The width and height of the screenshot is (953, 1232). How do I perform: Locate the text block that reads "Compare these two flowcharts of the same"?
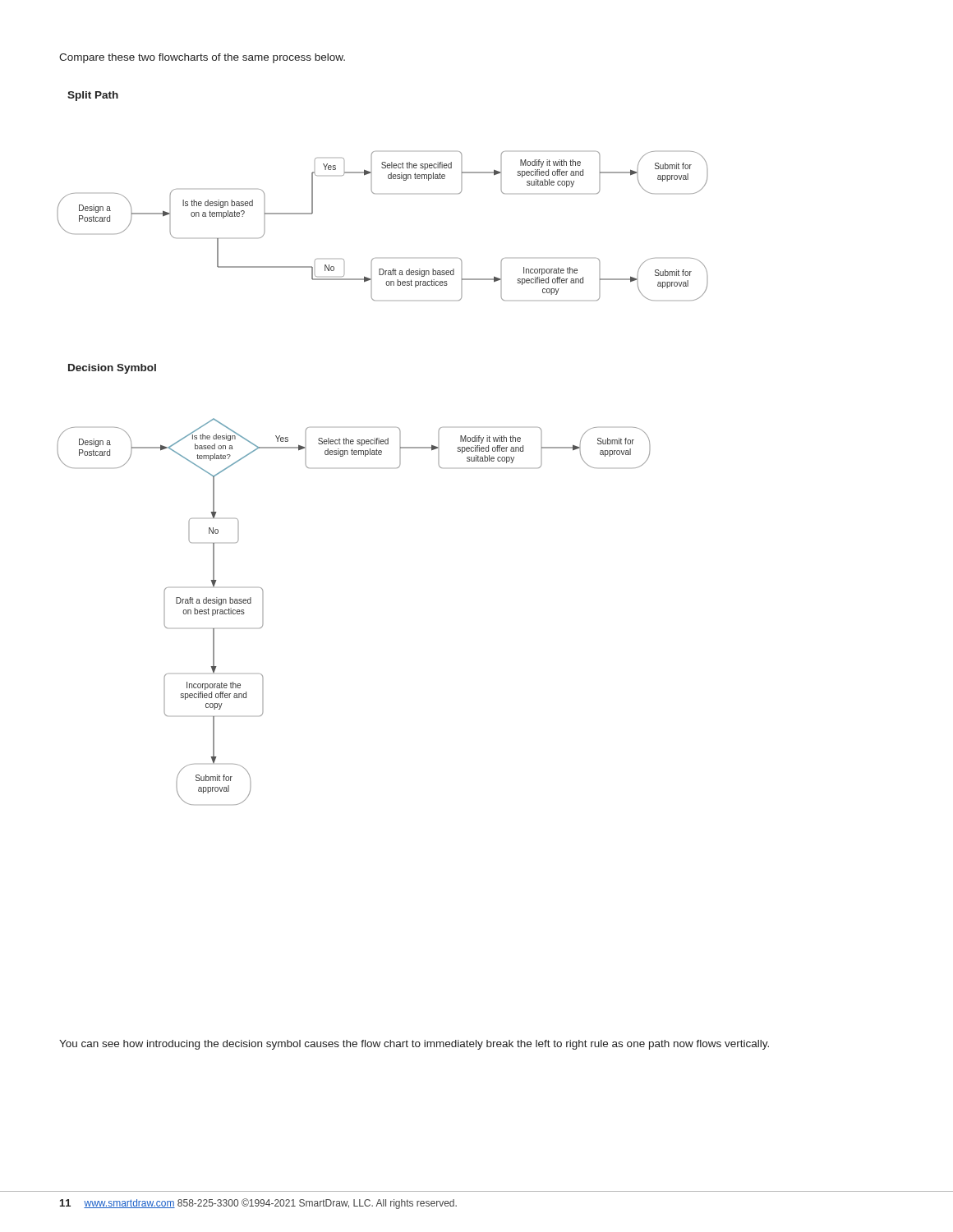point(203,57)
